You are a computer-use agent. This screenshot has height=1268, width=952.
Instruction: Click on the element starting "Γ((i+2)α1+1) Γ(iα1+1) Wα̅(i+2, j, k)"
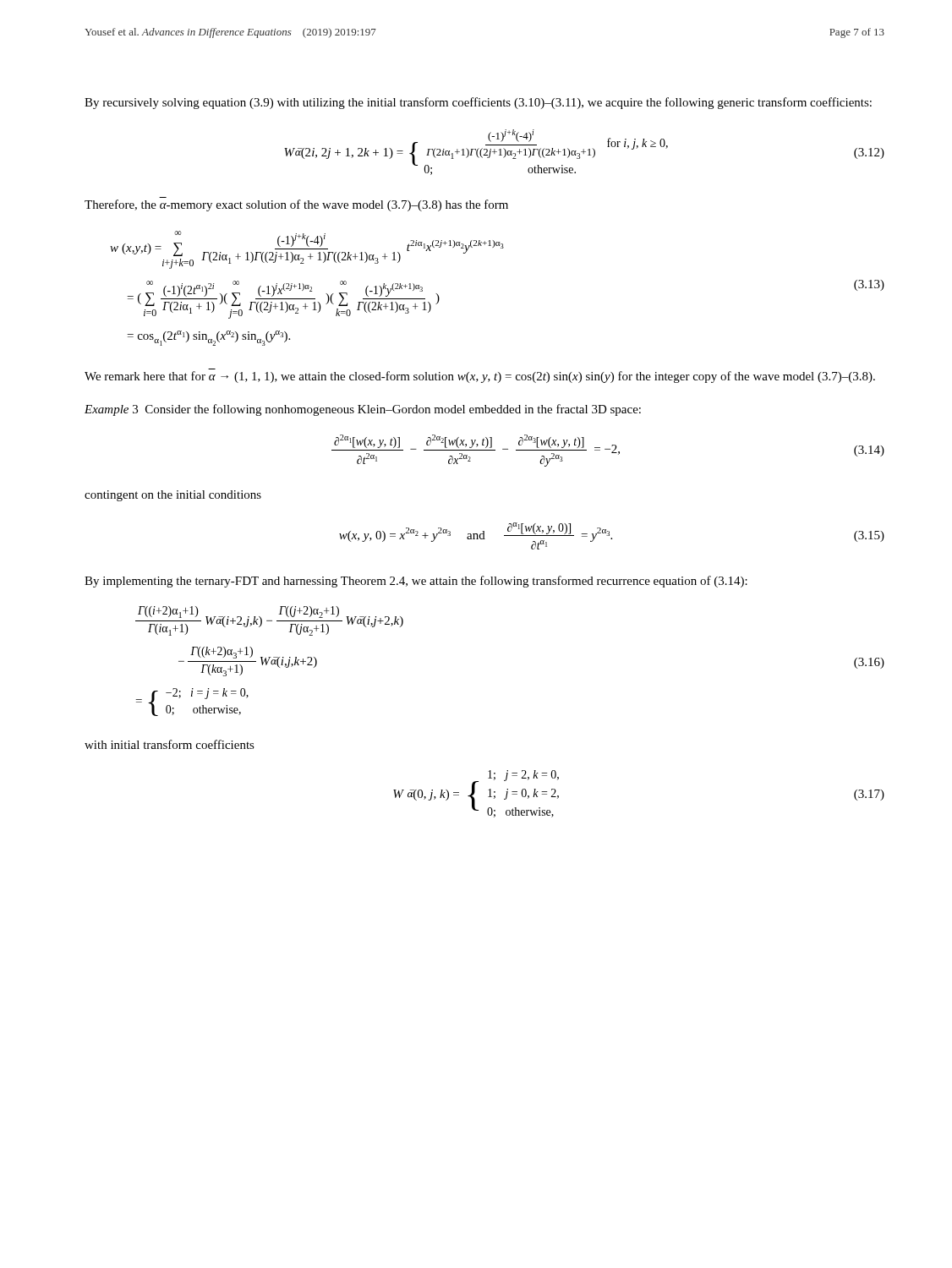pos(269,621)
